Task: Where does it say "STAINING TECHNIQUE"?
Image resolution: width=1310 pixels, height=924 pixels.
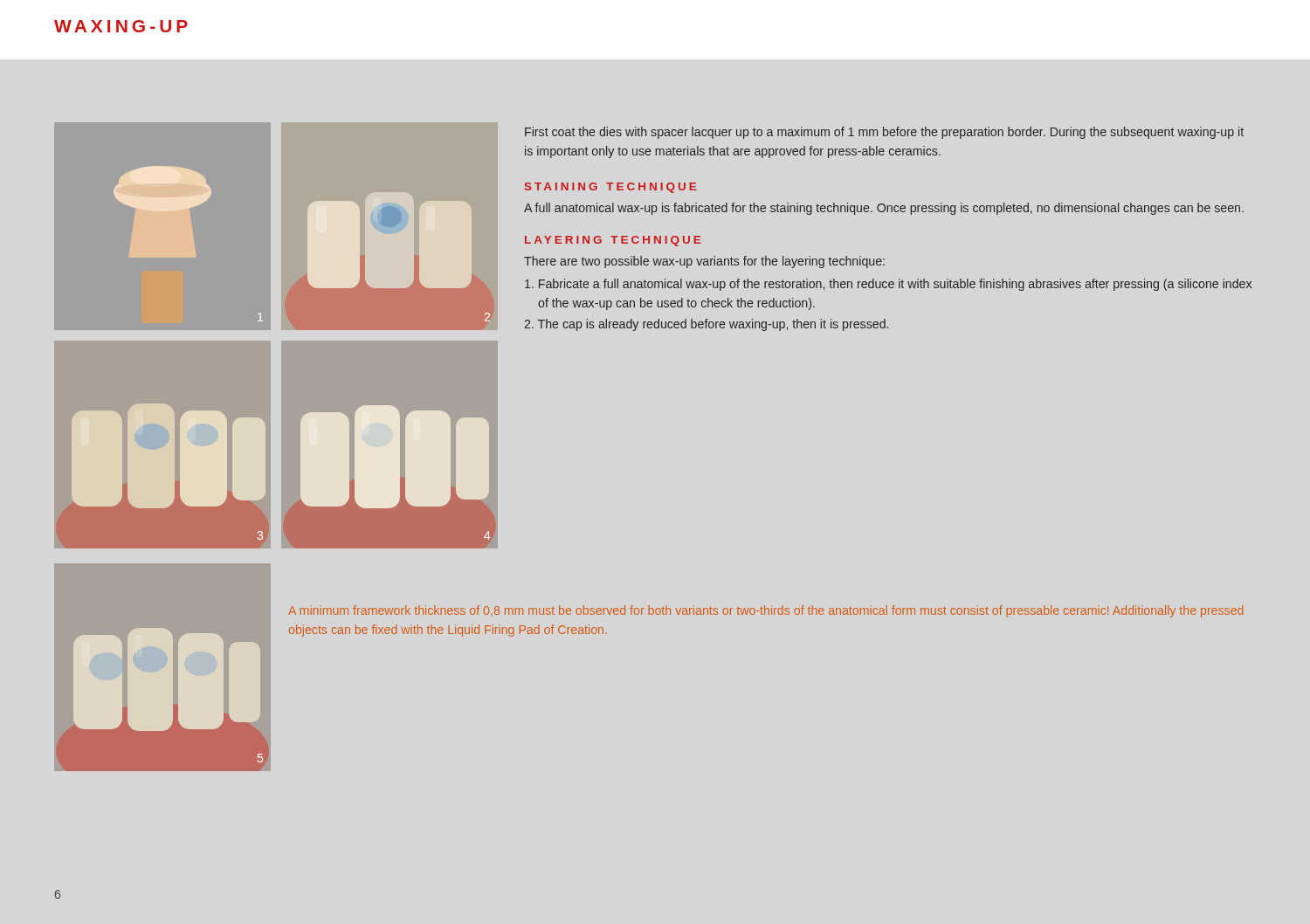Action: [x=612, y=186]
